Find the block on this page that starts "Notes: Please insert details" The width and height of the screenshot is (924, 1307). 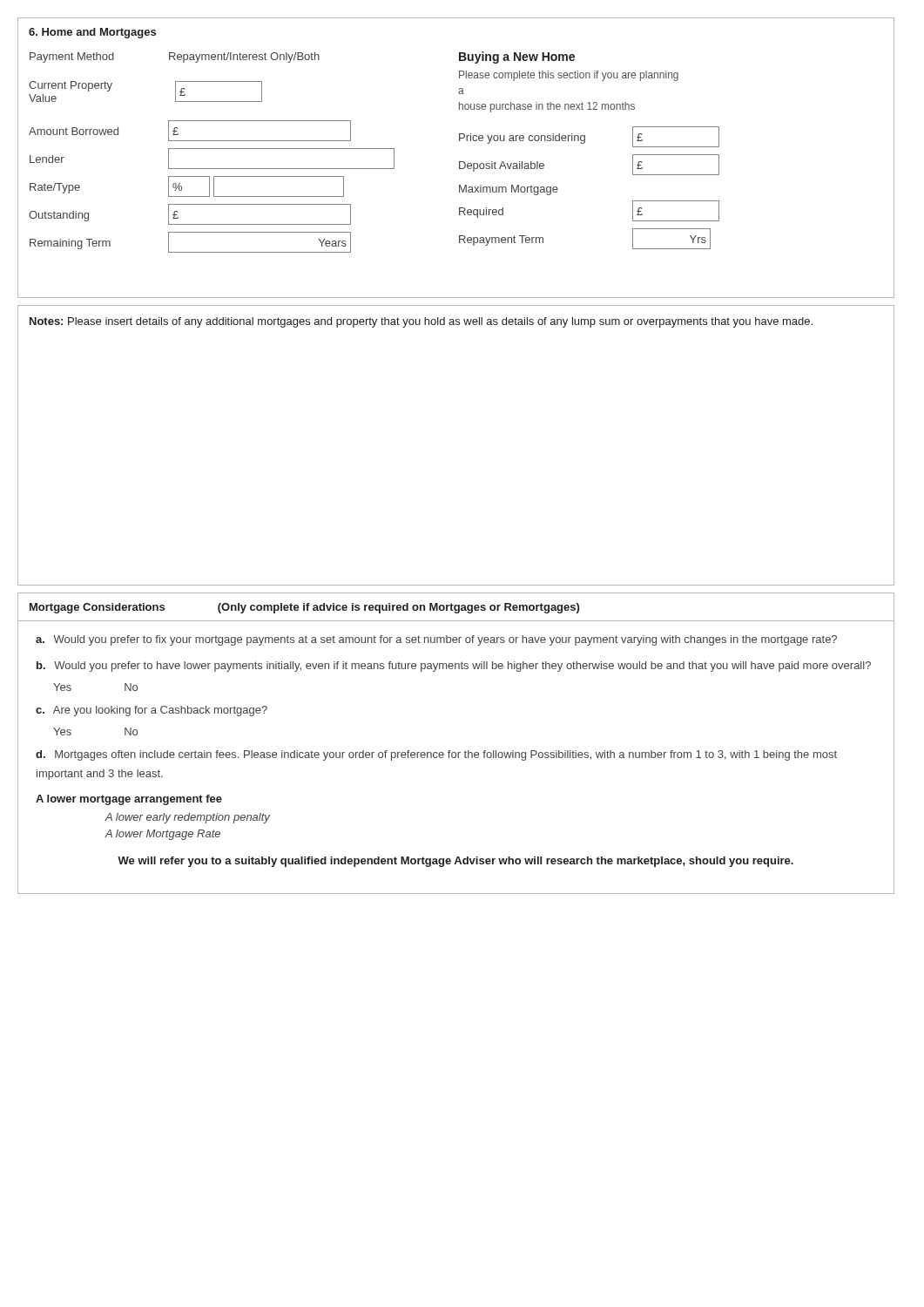pos(421,321)
